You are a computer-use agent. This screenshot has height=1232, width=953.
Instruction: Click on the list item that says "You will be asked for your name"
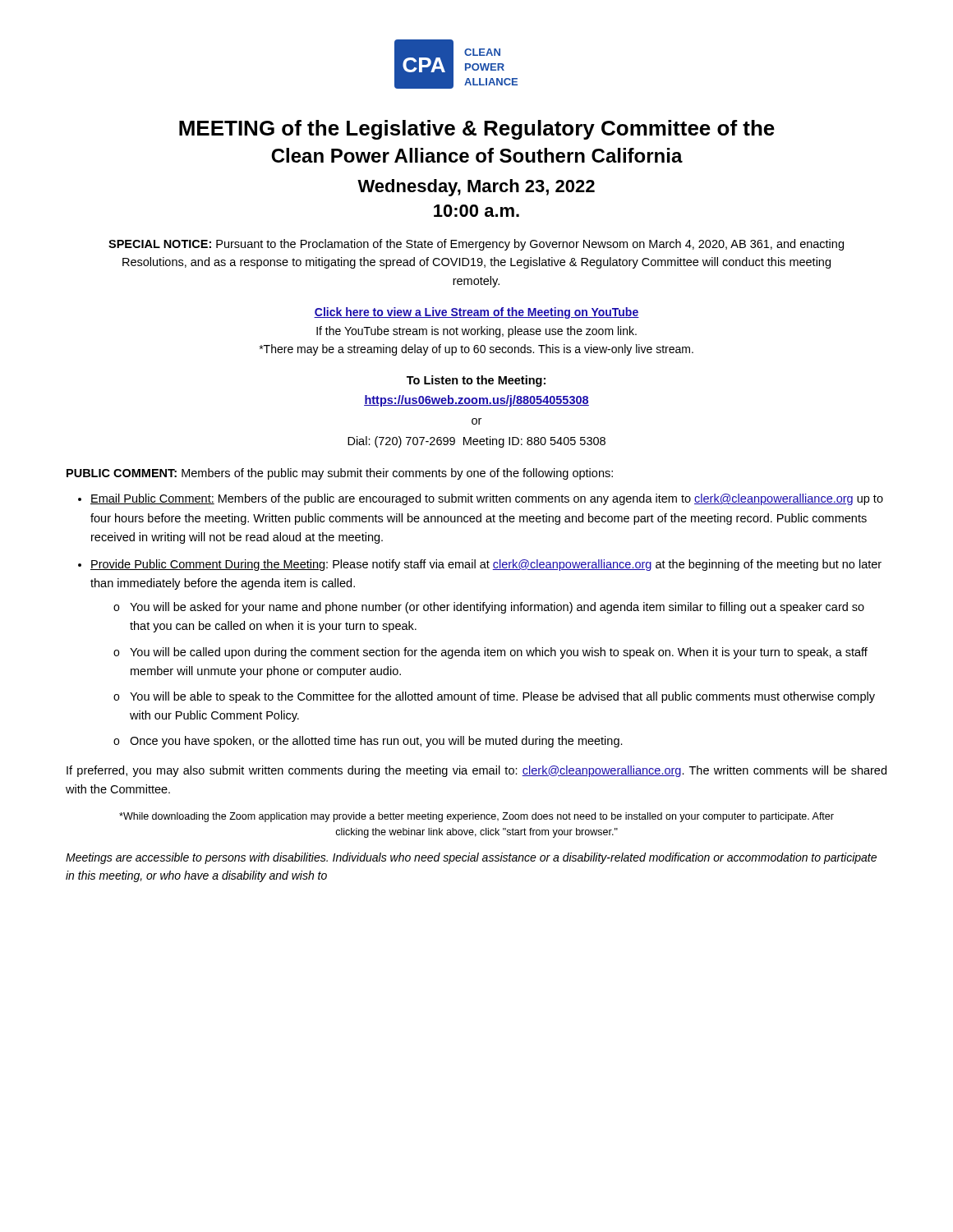tap(497, 617)
